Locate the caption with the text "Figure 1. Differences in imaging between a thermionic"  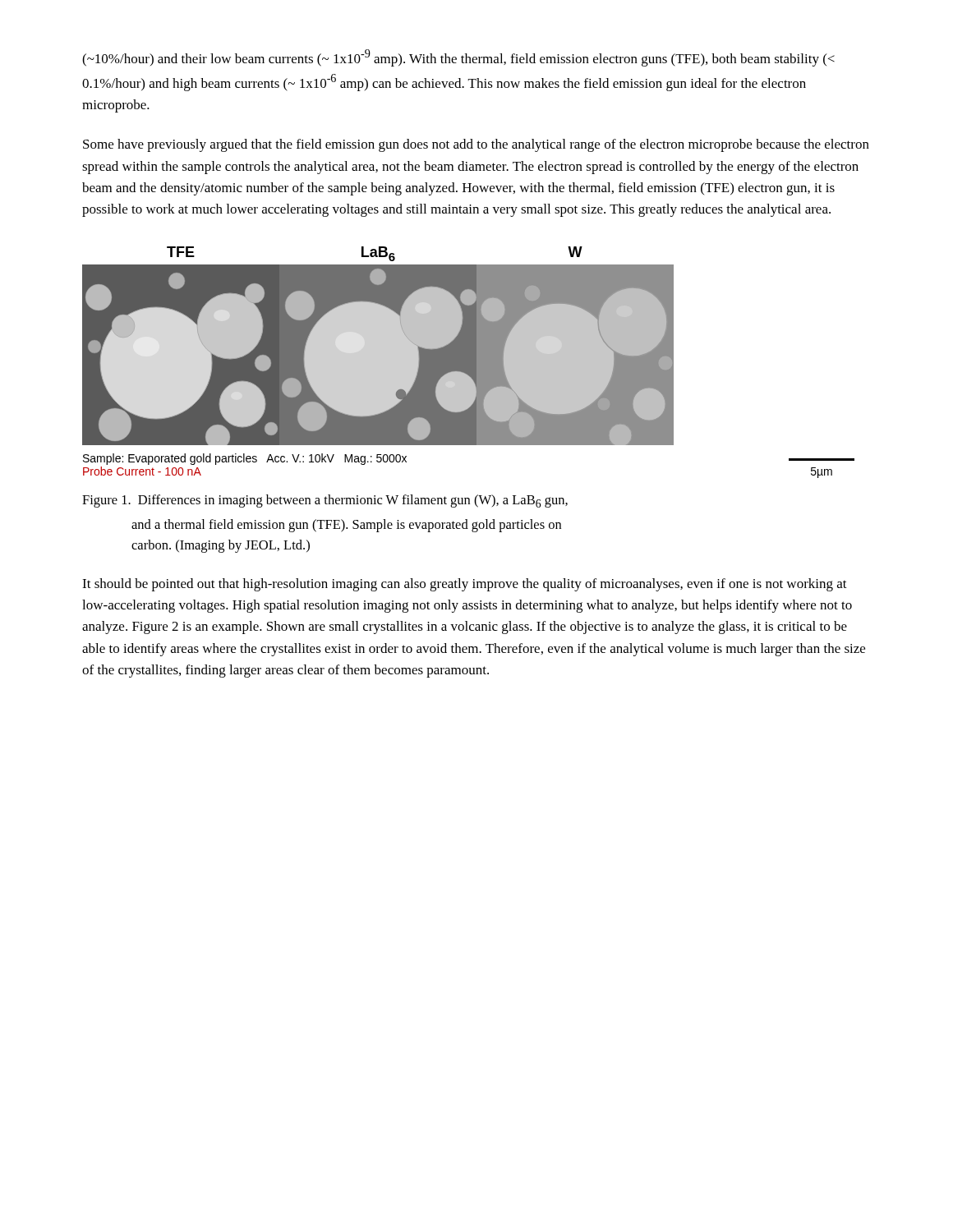pyautogui.click(x=476, y=524)
